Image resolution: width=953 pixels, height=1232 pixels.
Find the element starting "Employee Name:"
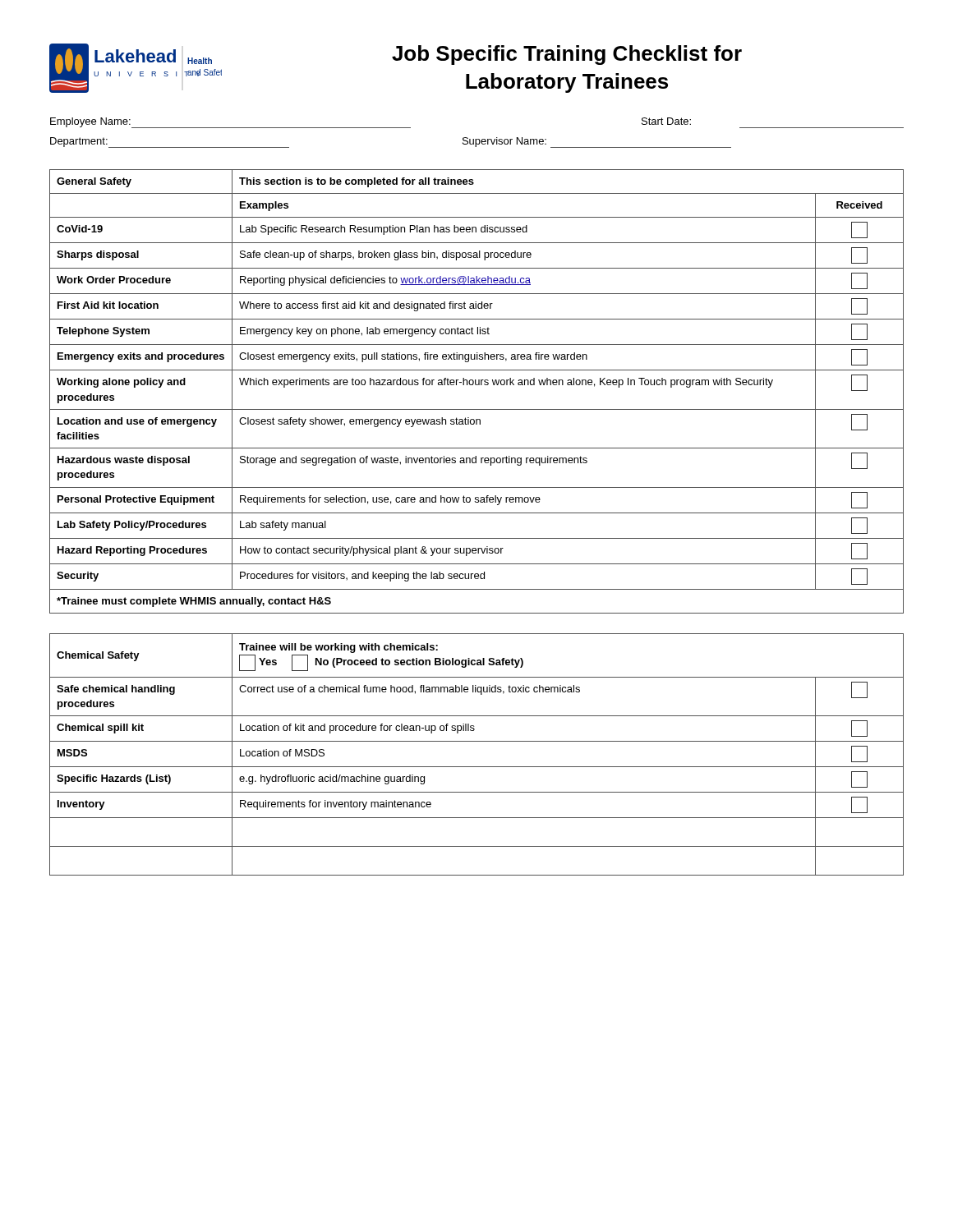[90, 121]
